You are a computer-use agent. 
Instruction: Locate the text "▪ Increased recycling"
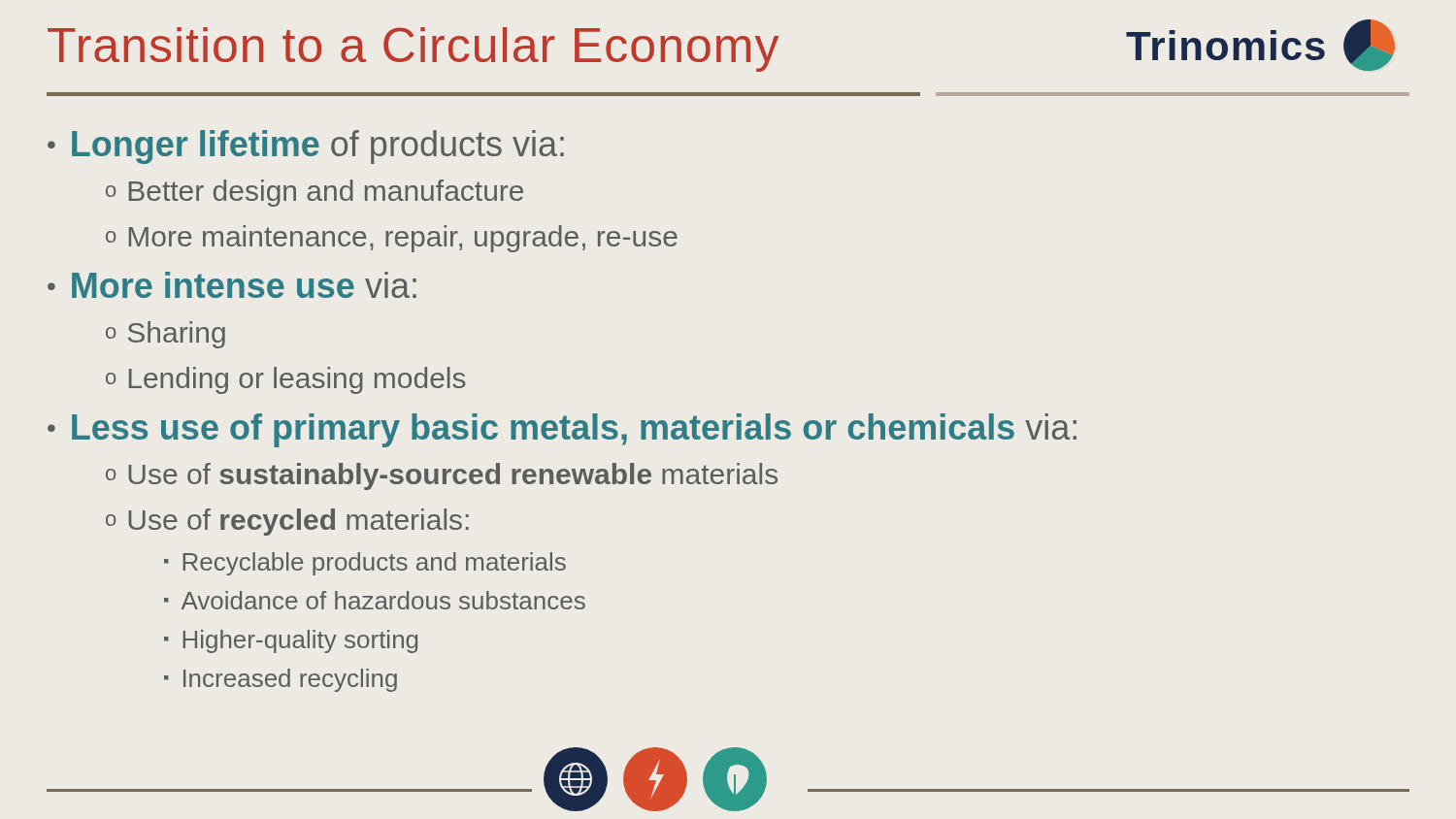tap(281, 679)
